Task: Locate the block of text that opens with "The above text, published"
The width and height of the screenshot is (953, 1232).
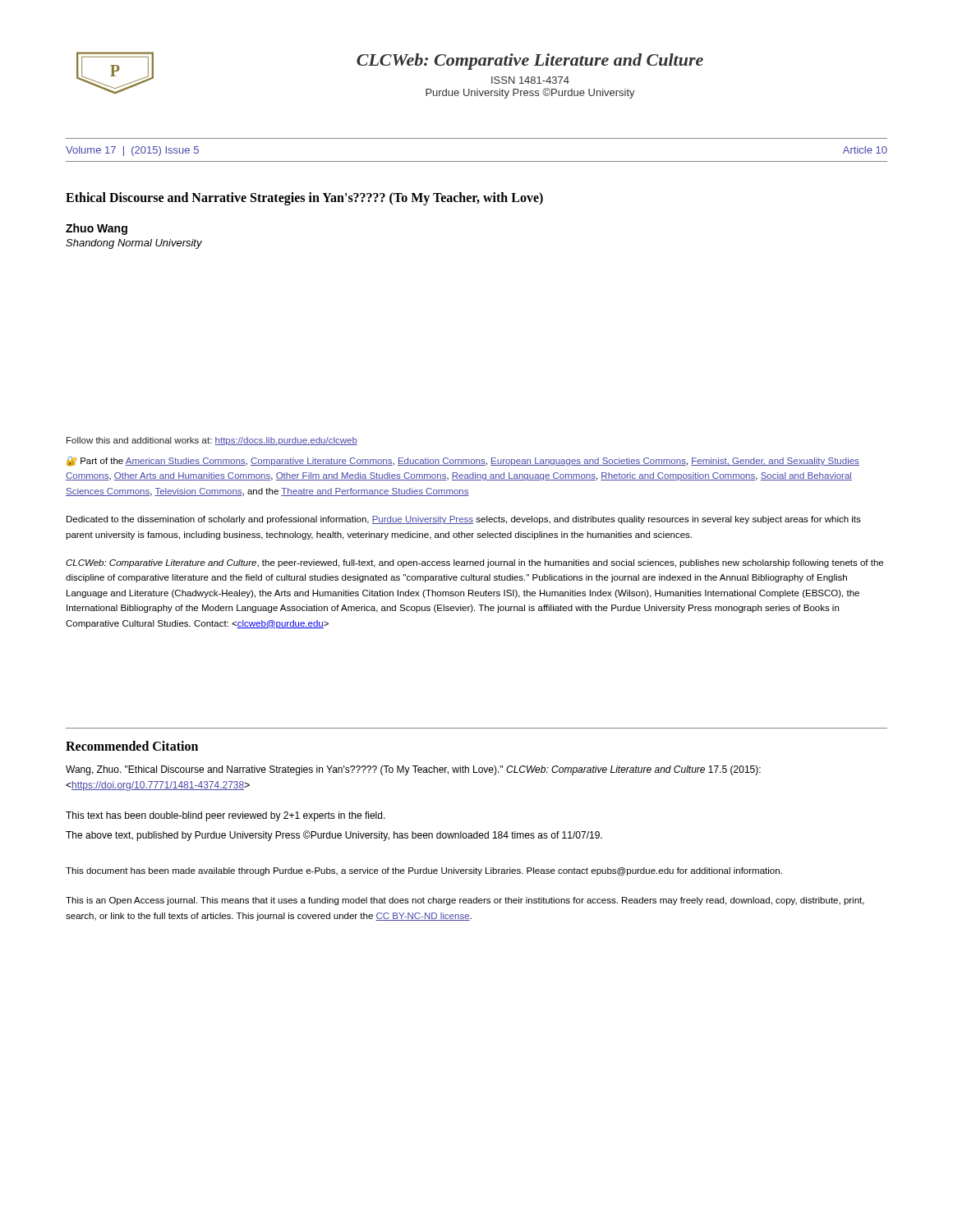Action: 334,835
